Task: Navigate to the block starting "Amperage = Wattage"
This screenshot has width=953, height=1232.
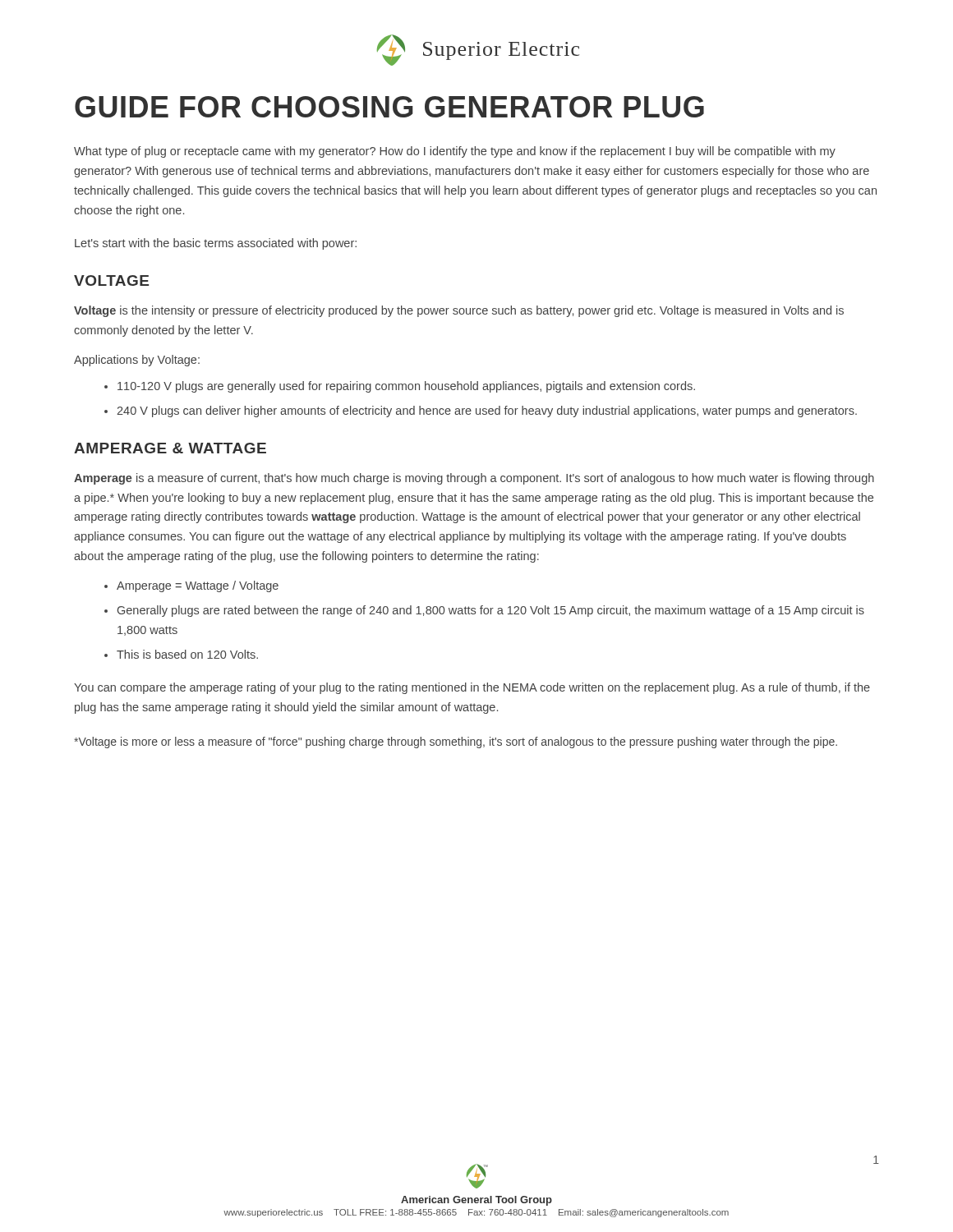Action: [x=198, y=586]
